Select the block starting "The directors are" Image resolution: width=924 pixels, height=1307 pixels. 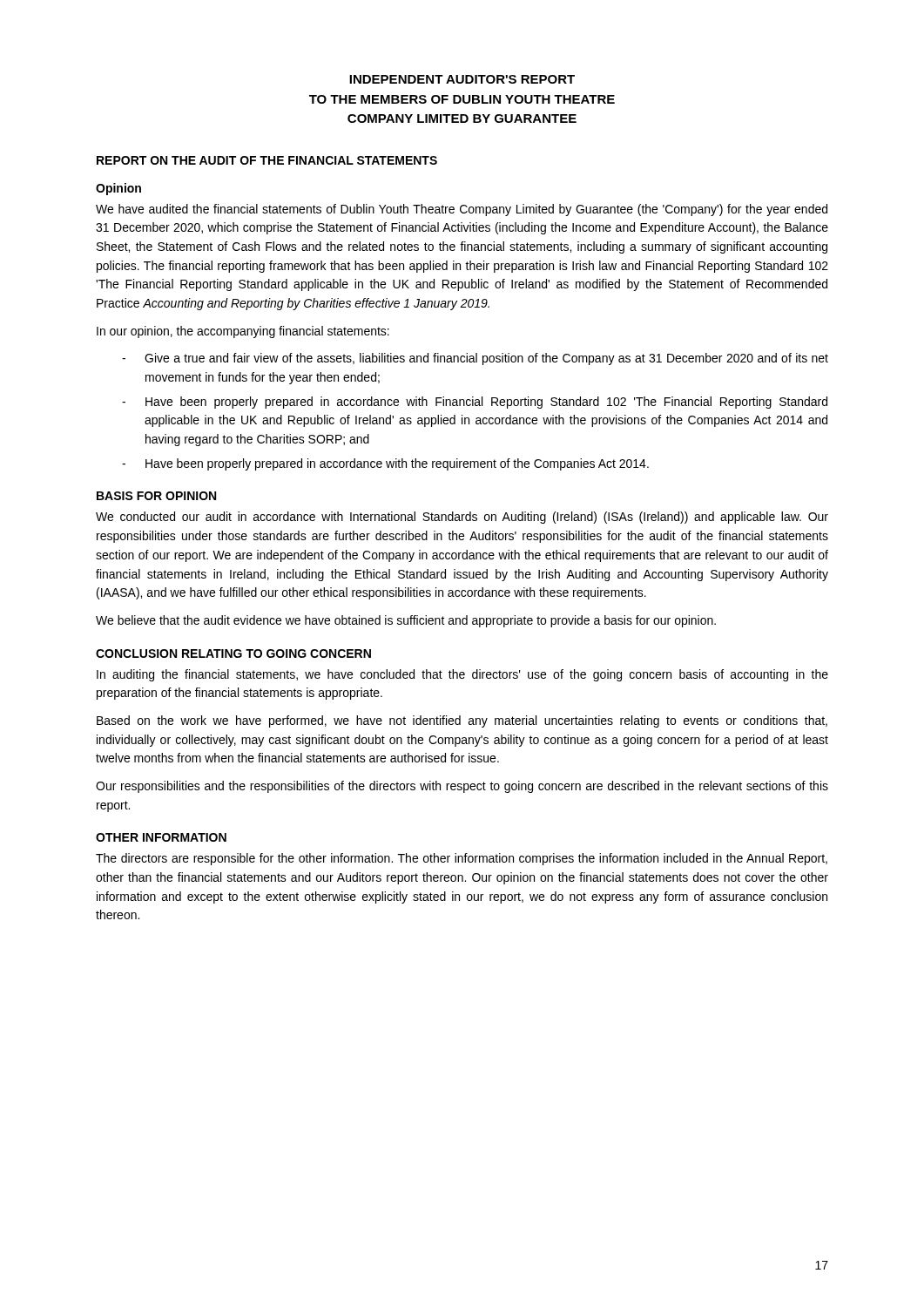(462, 887)
